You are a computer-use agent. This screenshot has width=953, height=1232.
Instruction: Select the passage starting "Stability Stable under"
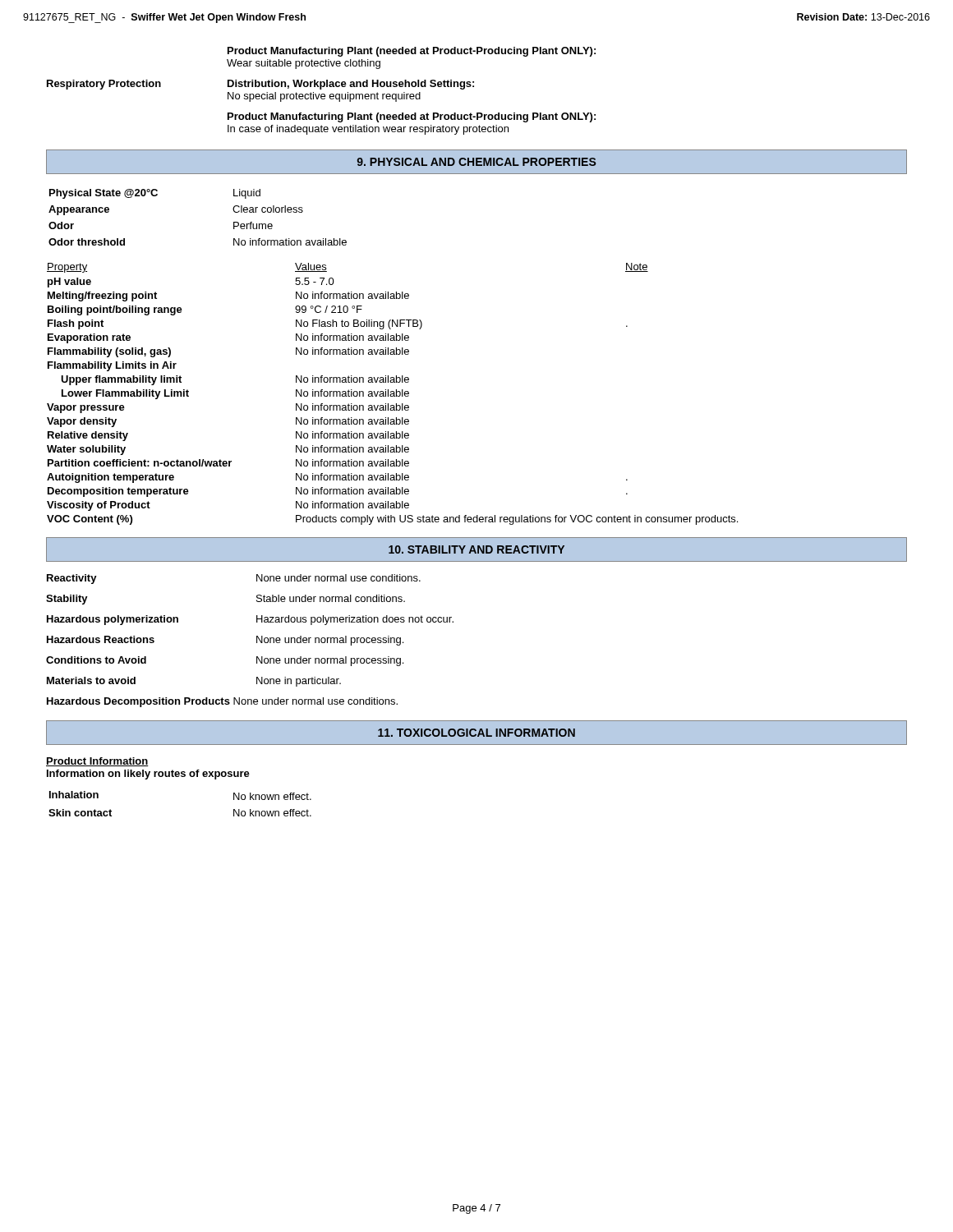pyautogui.click(x=70, y=599)
